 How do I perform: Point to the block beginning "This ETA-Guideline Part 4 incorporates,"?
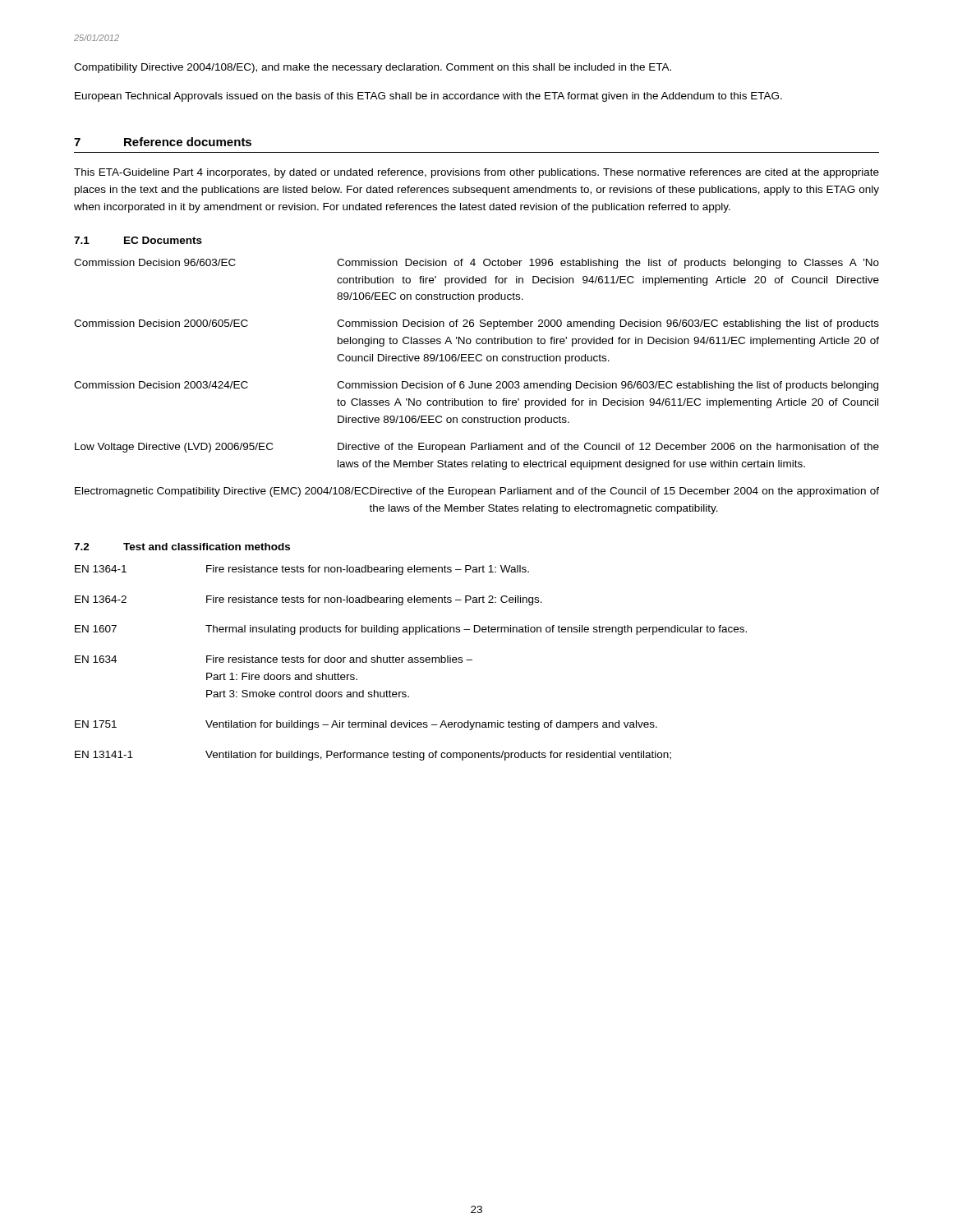(476, 189)
